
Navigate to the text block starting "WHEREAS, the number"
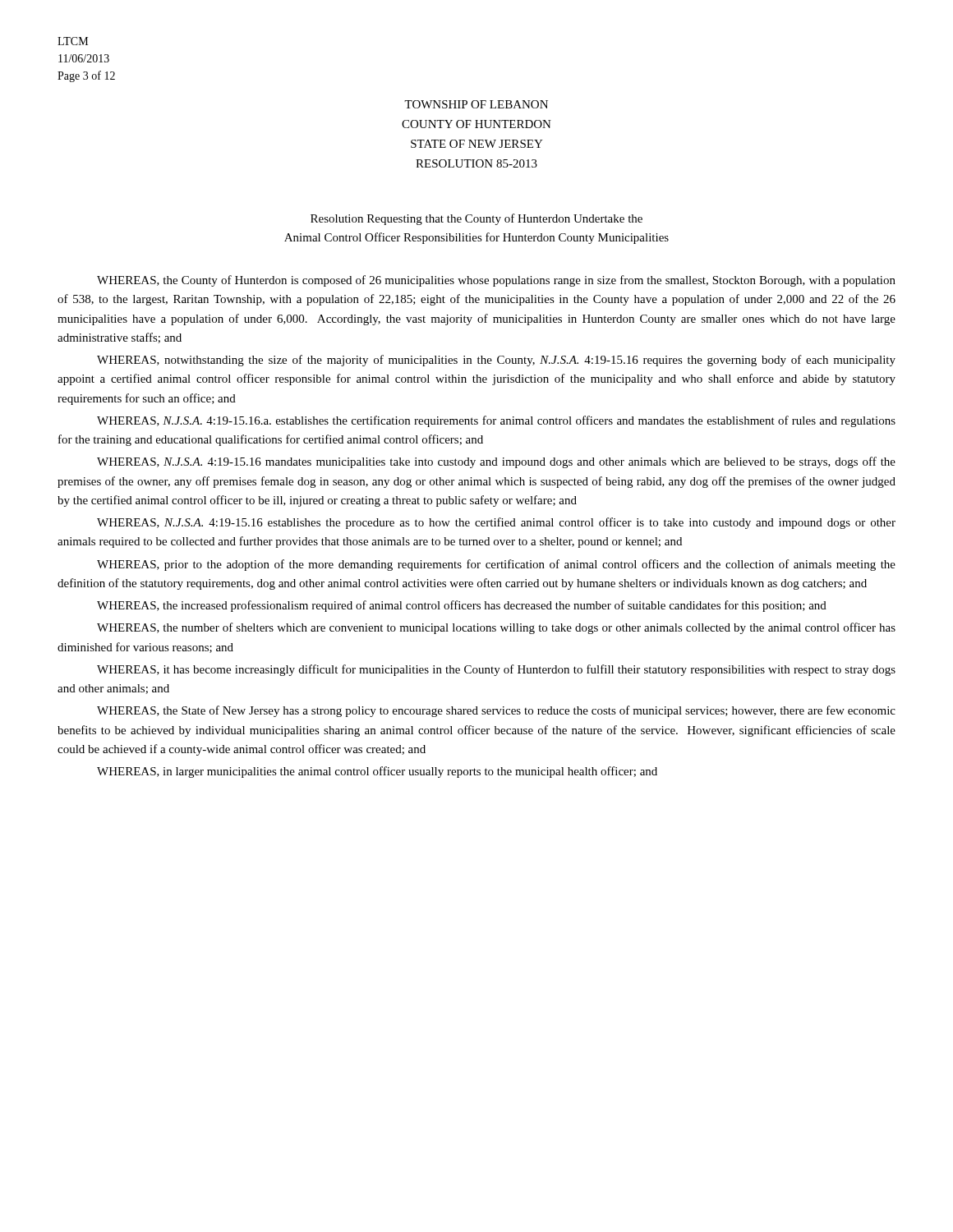tap(476, 637)
